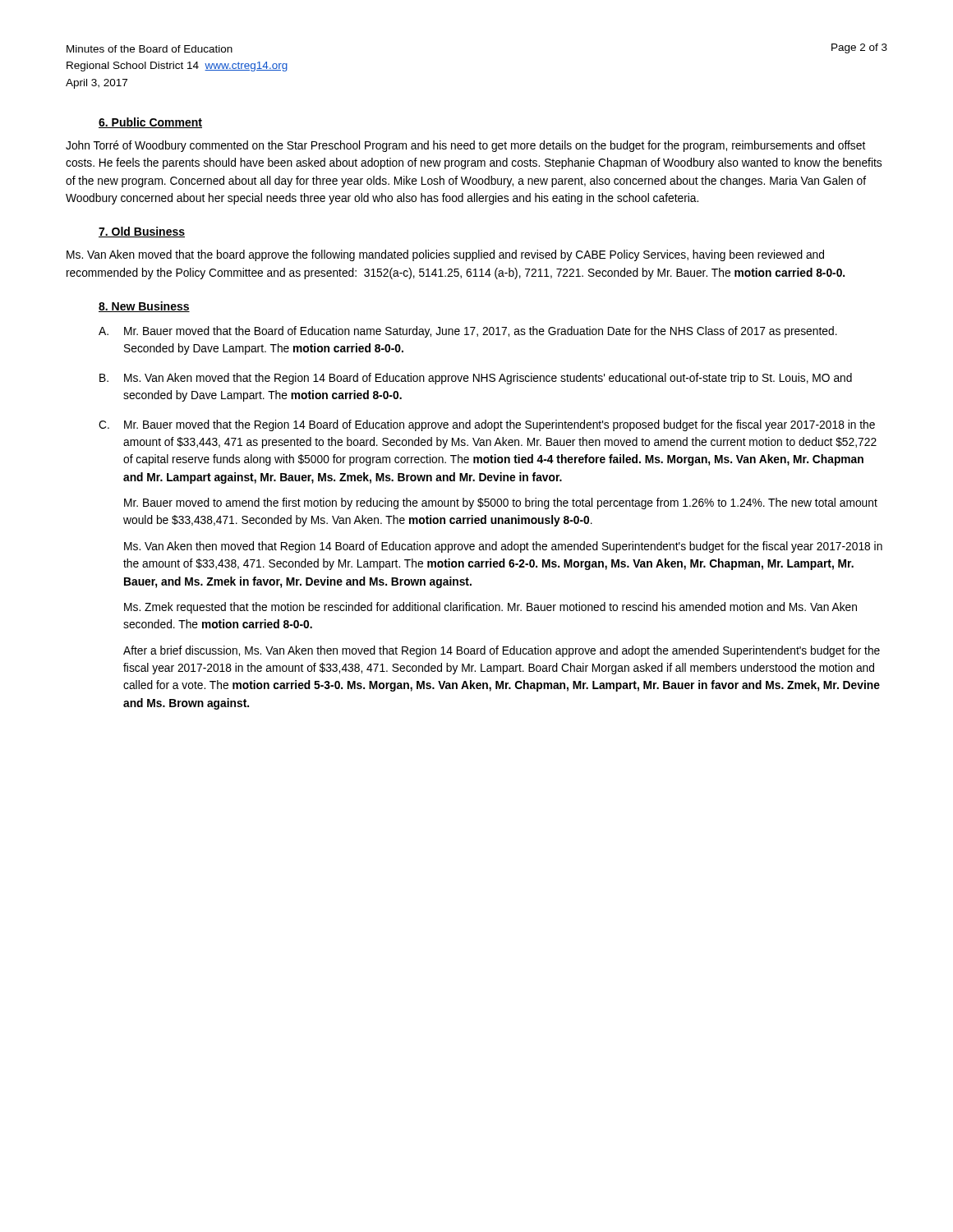
Task: Locate the list item containing "C. Mr. Bauer moved that the Region 14"
Action: tap(493, 568)
